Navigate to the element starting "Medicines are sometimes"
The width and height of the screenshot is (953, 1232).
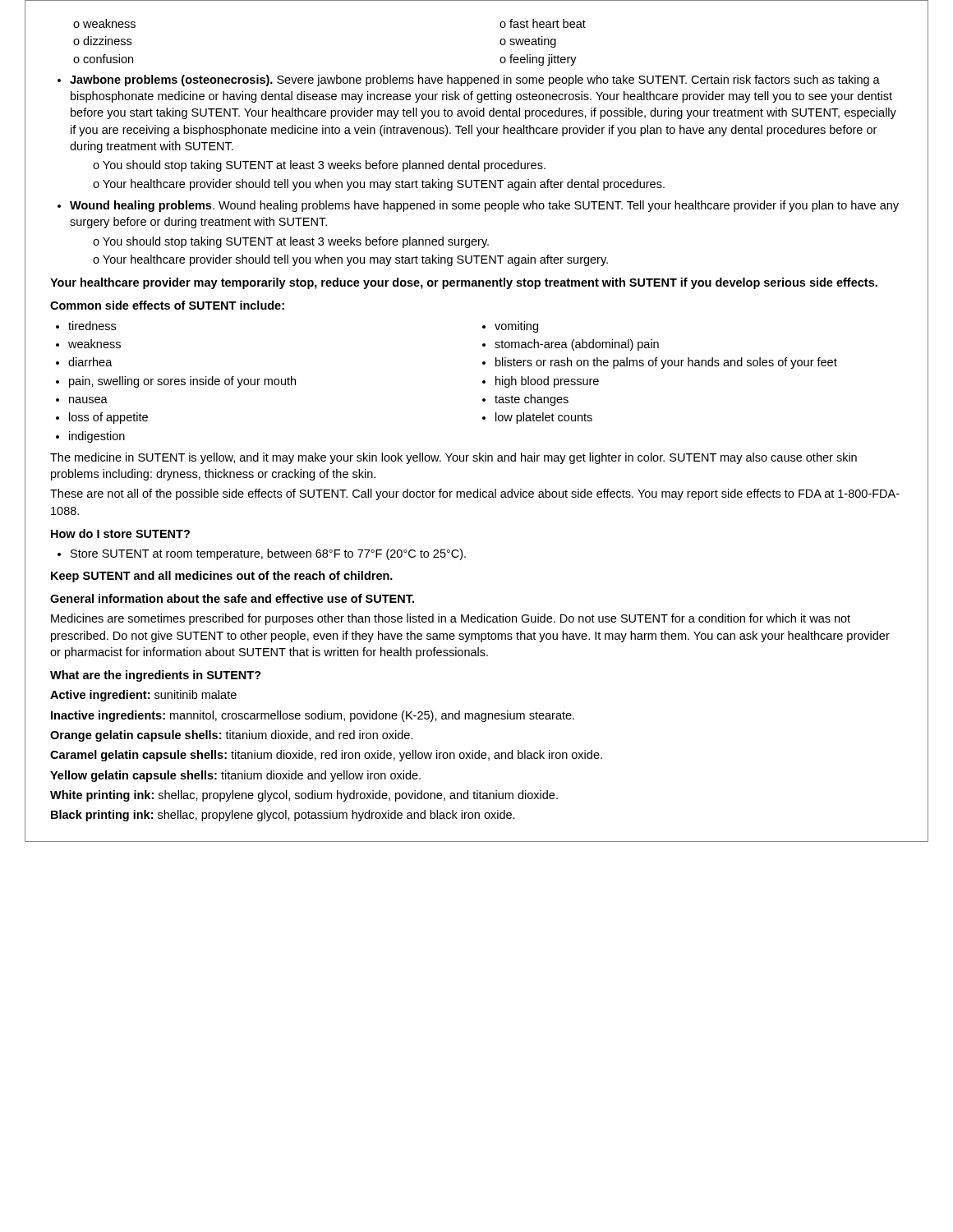[476, 635]
